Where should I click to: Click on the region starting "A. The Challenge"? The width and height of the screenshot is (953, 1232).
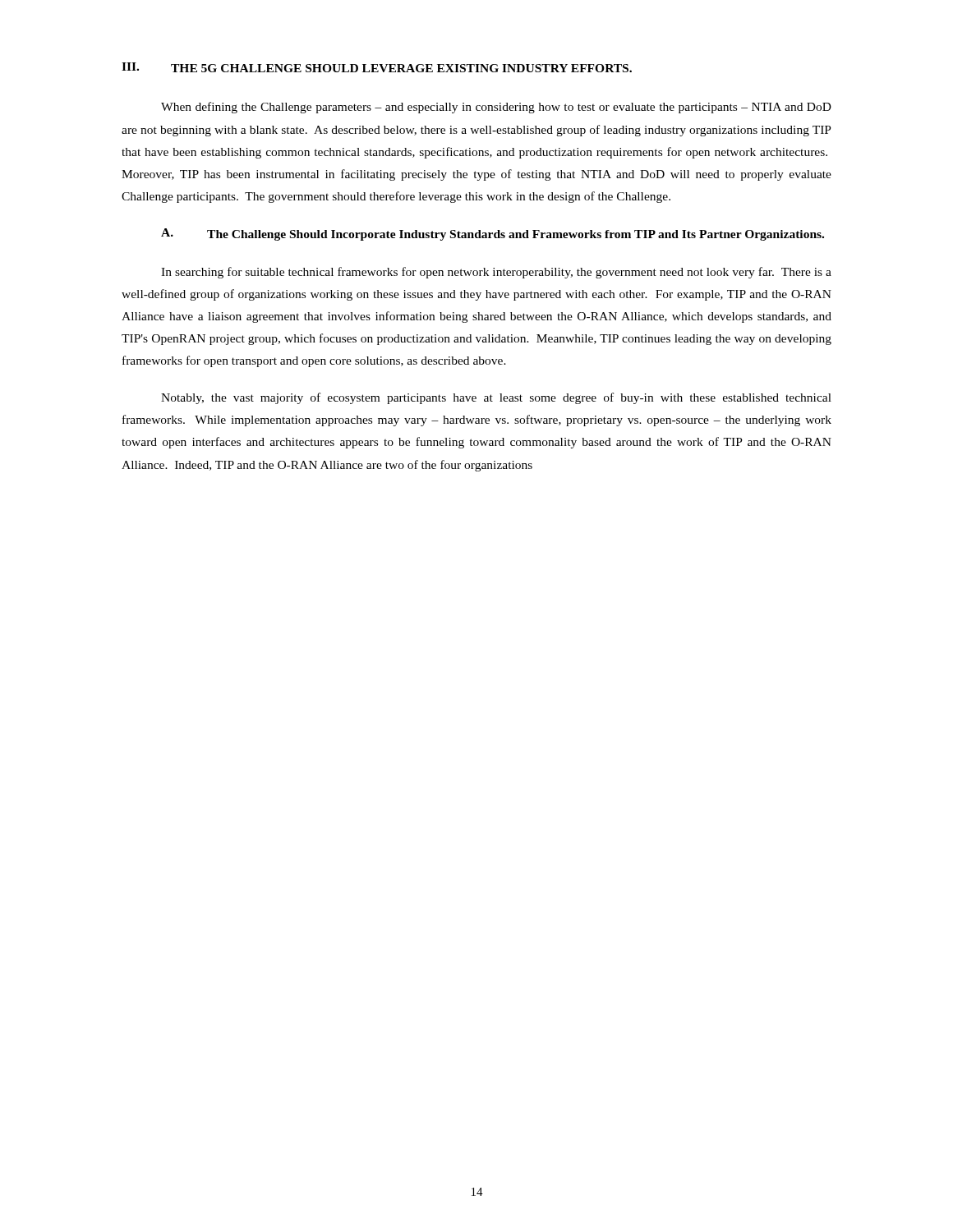(496, 234)
